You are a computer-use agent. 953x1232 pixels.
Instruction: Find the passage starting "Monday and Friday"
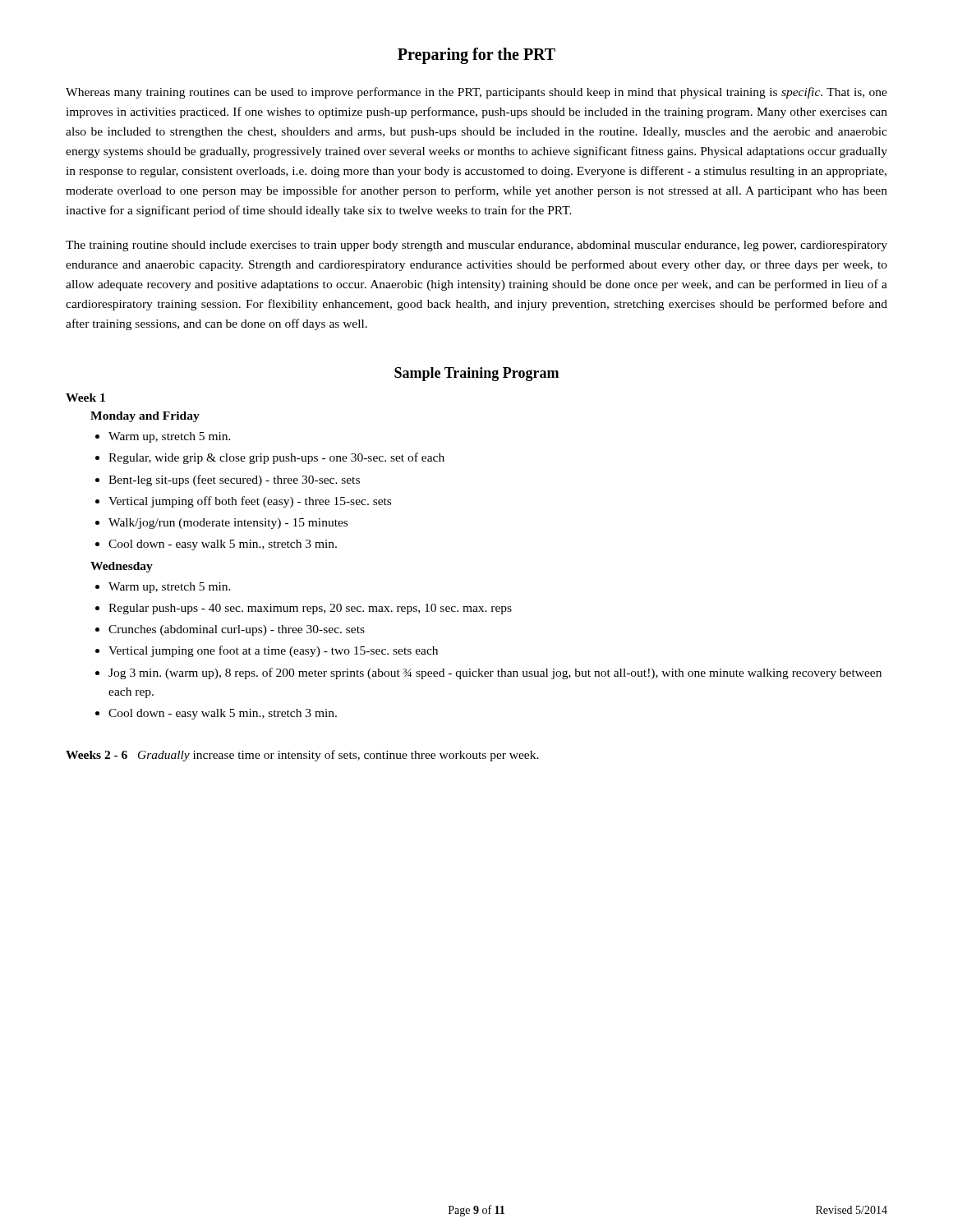click(x=145, y=415)
